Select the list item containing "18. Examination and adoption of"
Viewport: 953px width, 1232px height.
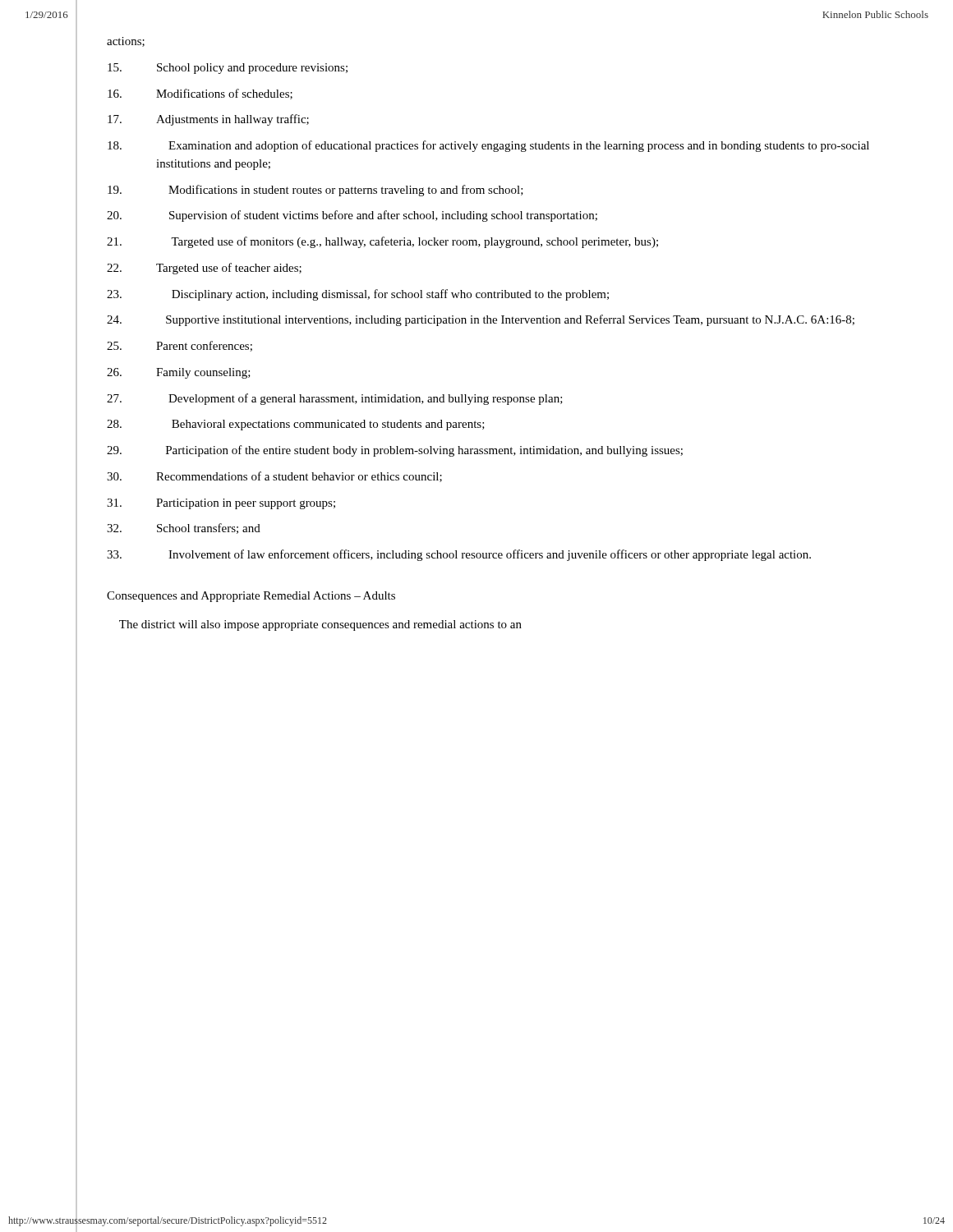coord(505,155)
